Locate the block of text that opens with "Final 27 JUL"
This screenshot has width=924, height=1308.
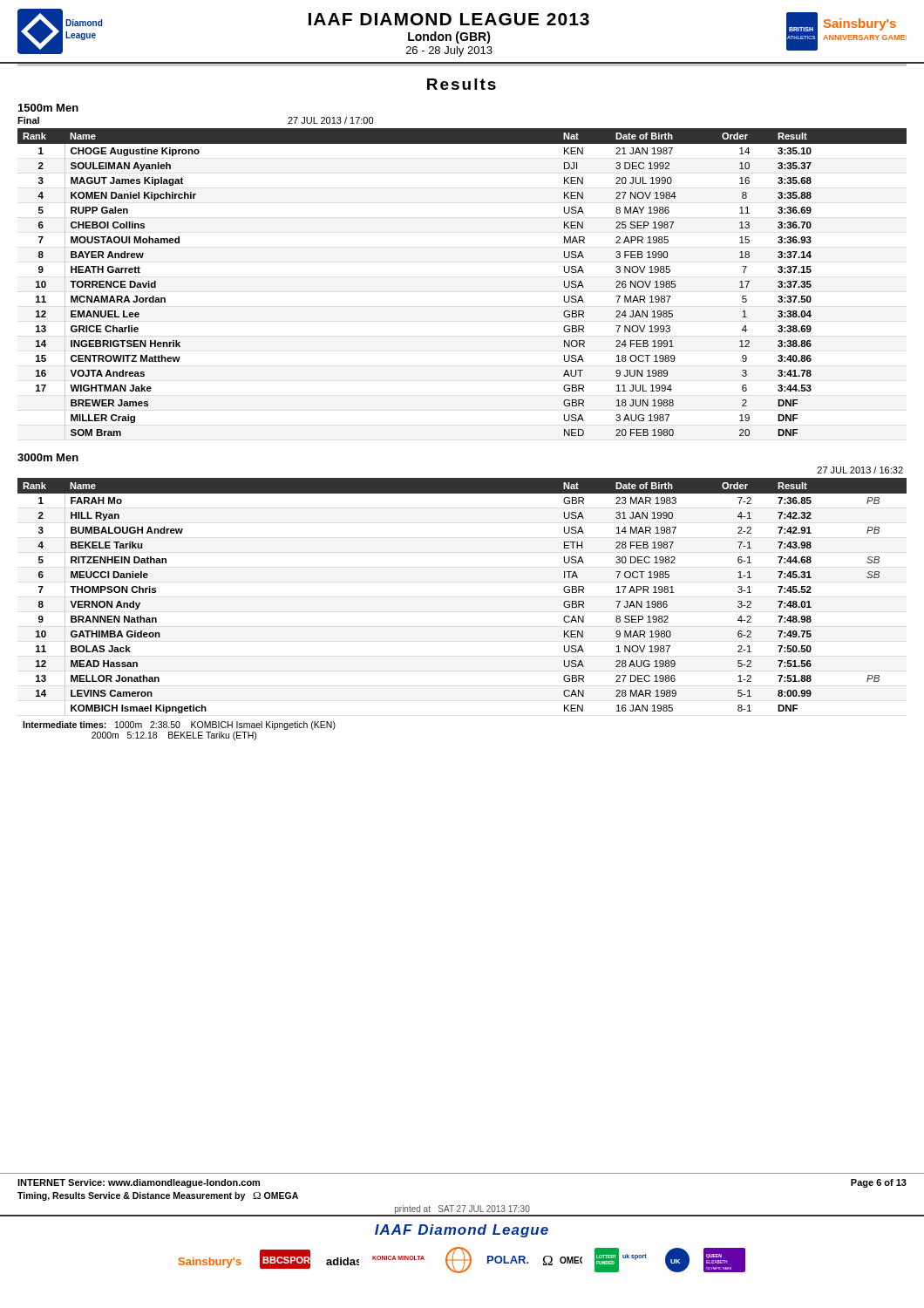[x=196, y=120]
